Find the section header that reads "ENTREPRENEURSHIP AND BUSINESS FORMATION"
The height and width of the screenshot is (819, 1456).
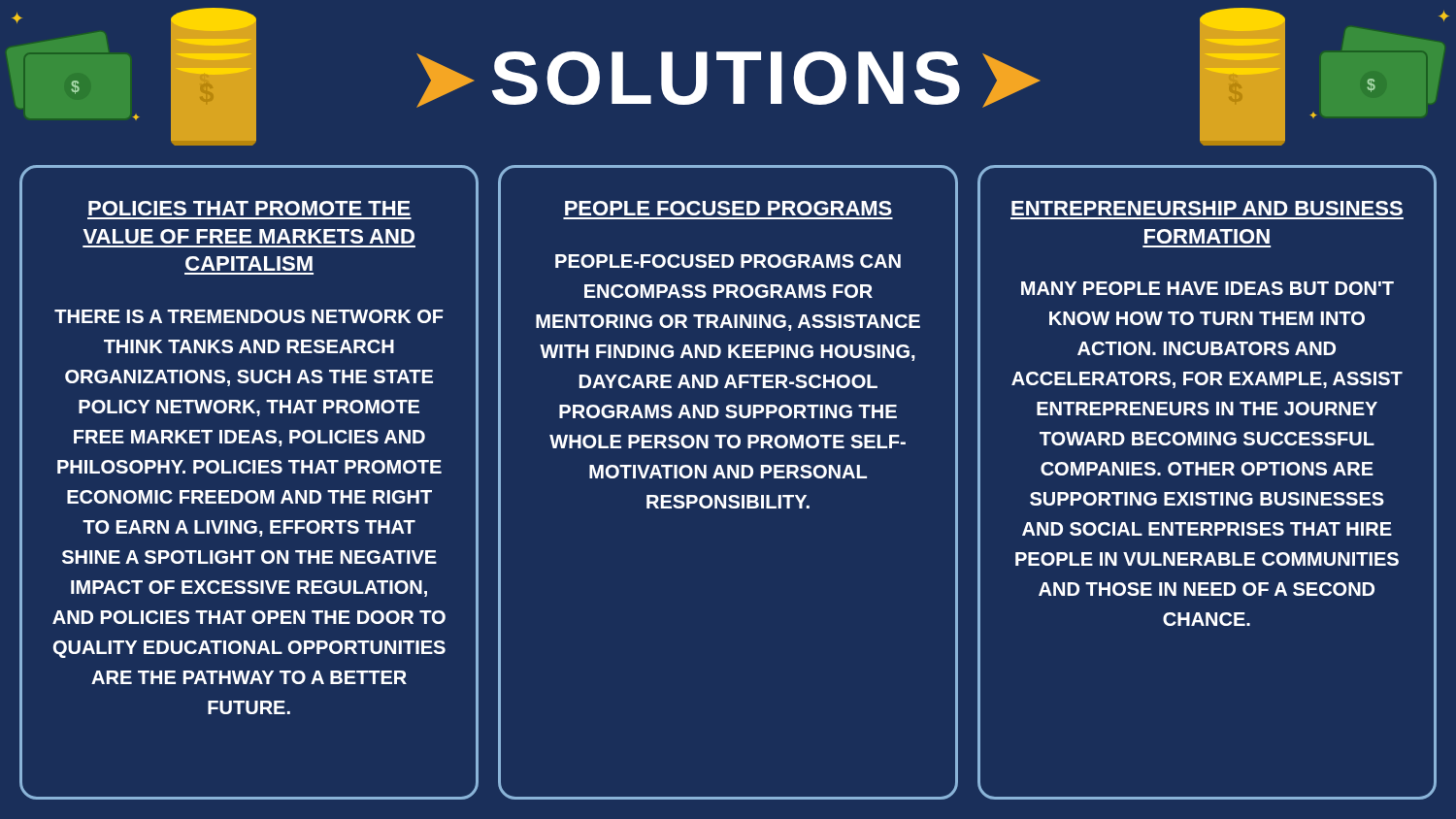(x=1207, y=222)
